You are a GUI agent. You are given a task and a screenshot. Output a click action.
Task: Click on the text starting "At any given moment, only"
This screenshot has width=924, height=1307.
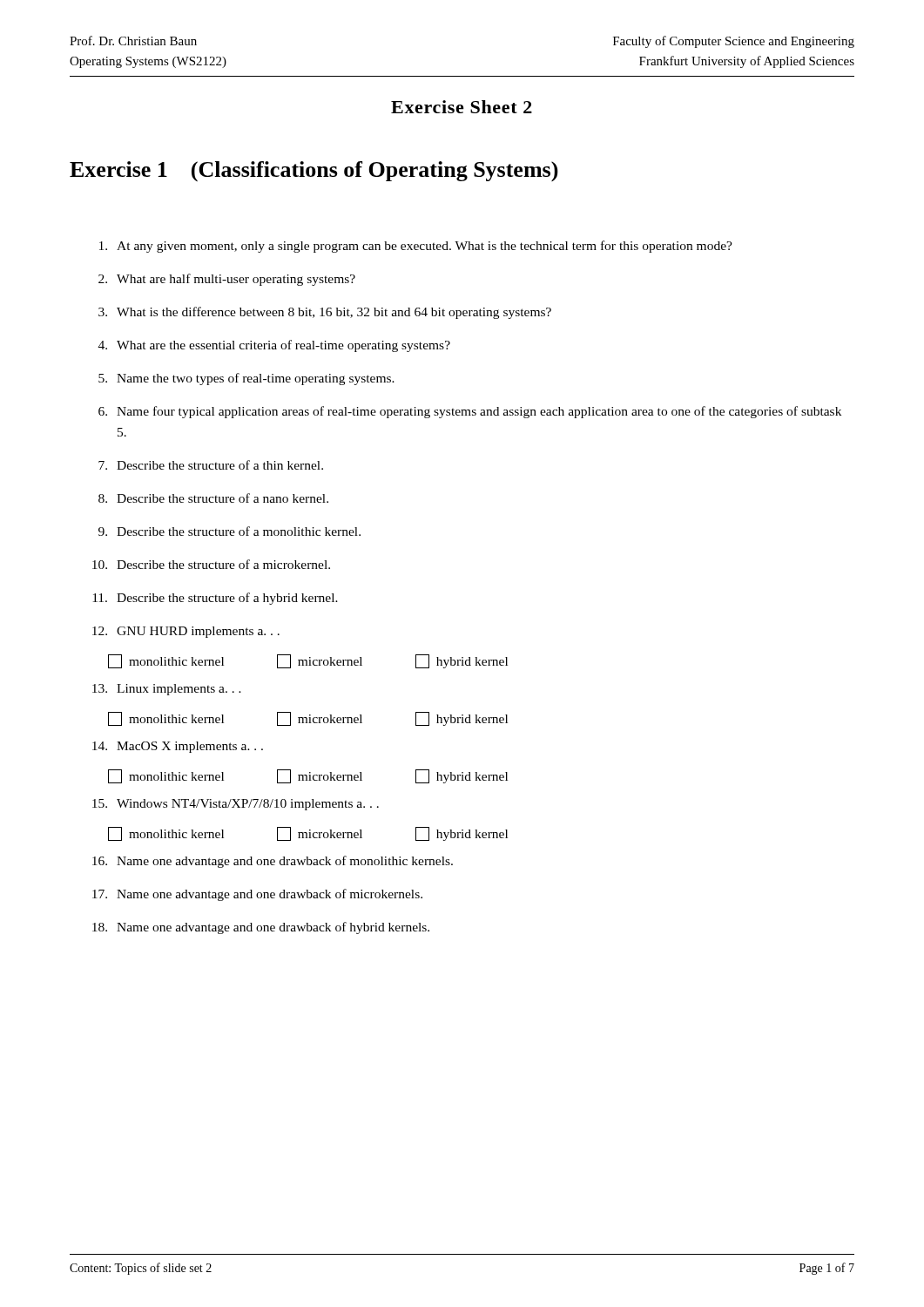coord(462,246)
